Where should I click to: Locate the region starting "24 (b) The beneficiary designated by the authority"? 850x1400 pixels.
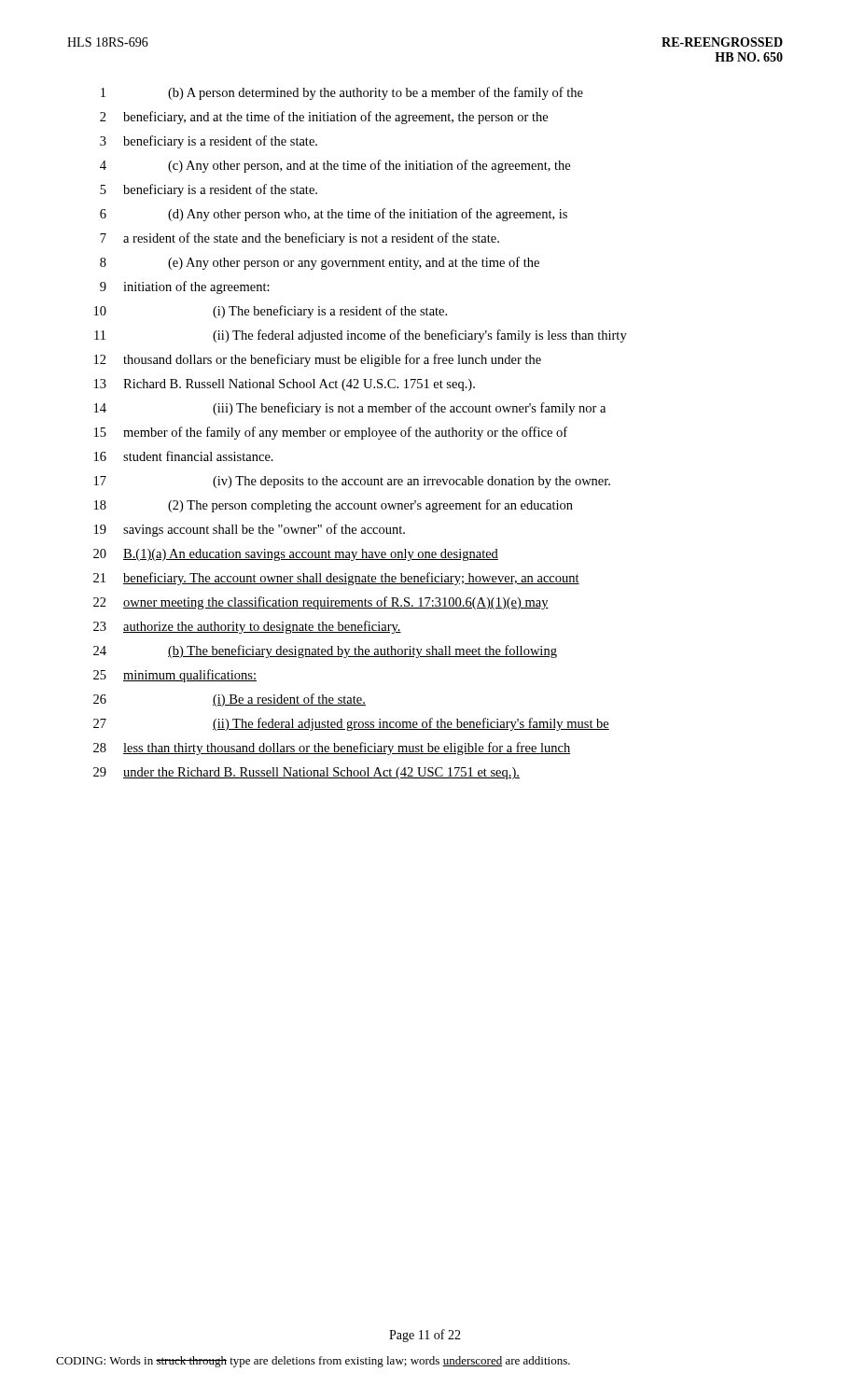click(425, 651)
